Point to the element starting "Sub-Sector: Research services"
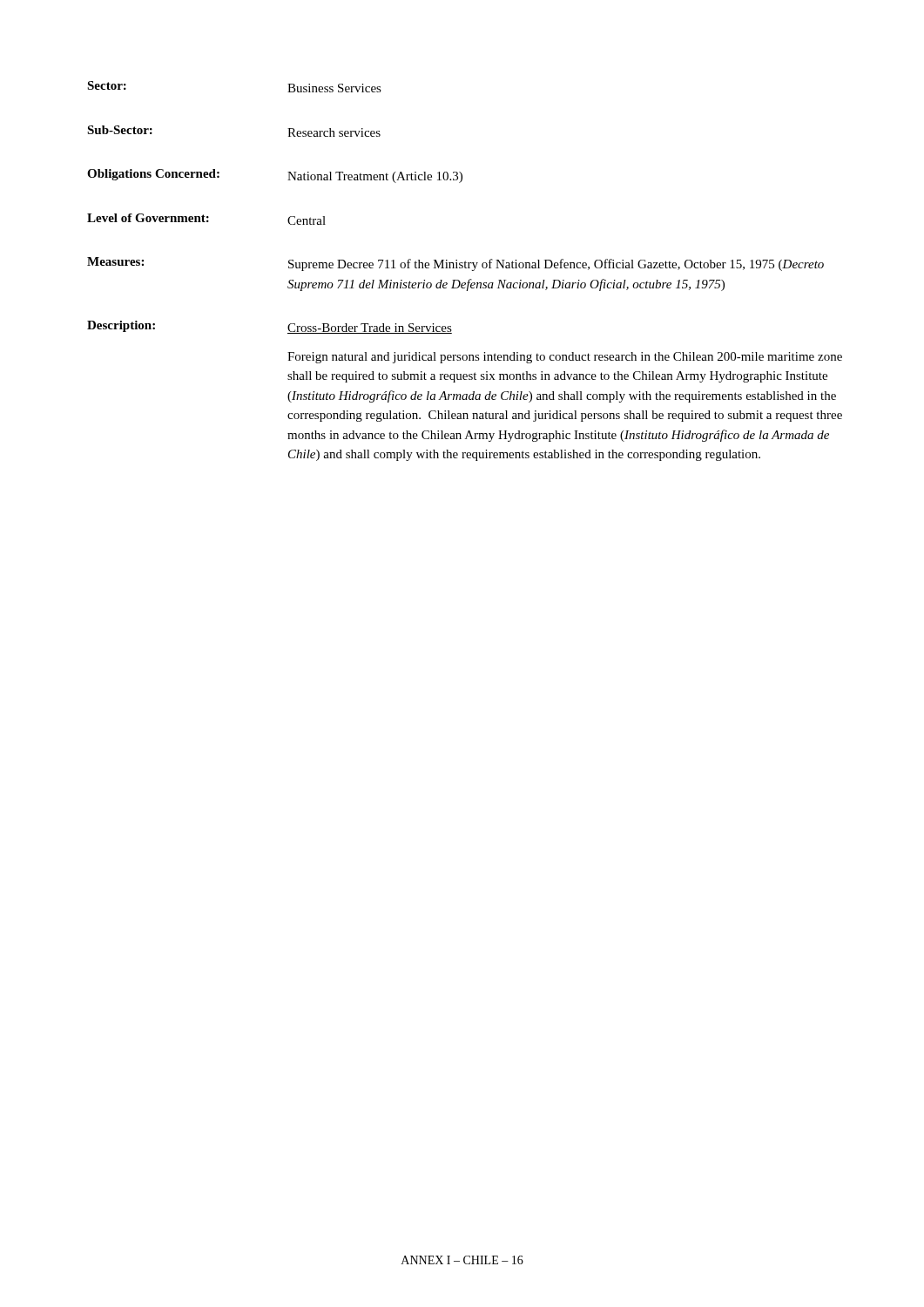The height and width of the screenshot is (1307, 924). tap(116, 130)
